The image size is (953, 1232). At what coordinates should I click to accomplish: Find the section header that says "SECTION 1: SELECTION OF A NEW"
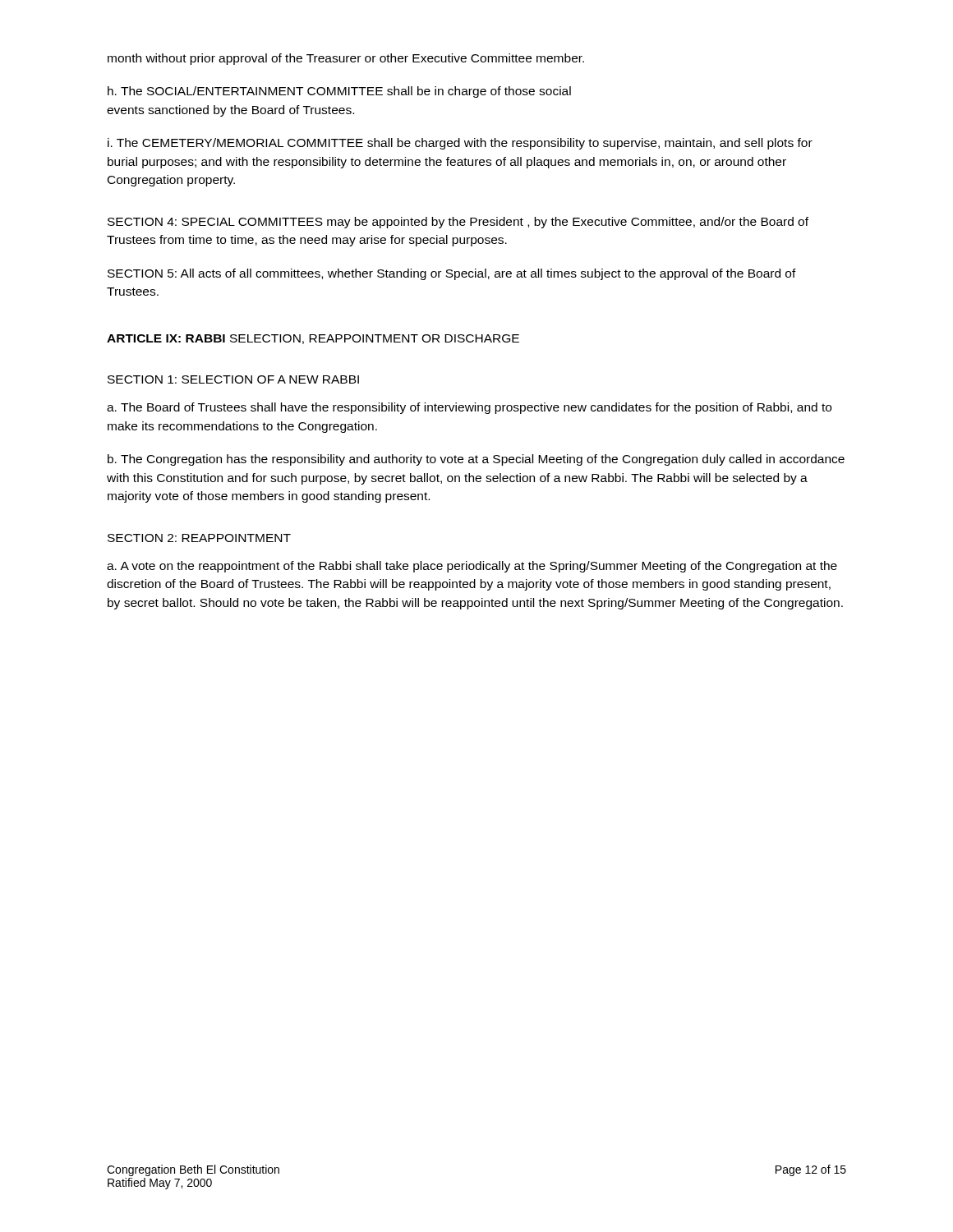pos(233,379)
